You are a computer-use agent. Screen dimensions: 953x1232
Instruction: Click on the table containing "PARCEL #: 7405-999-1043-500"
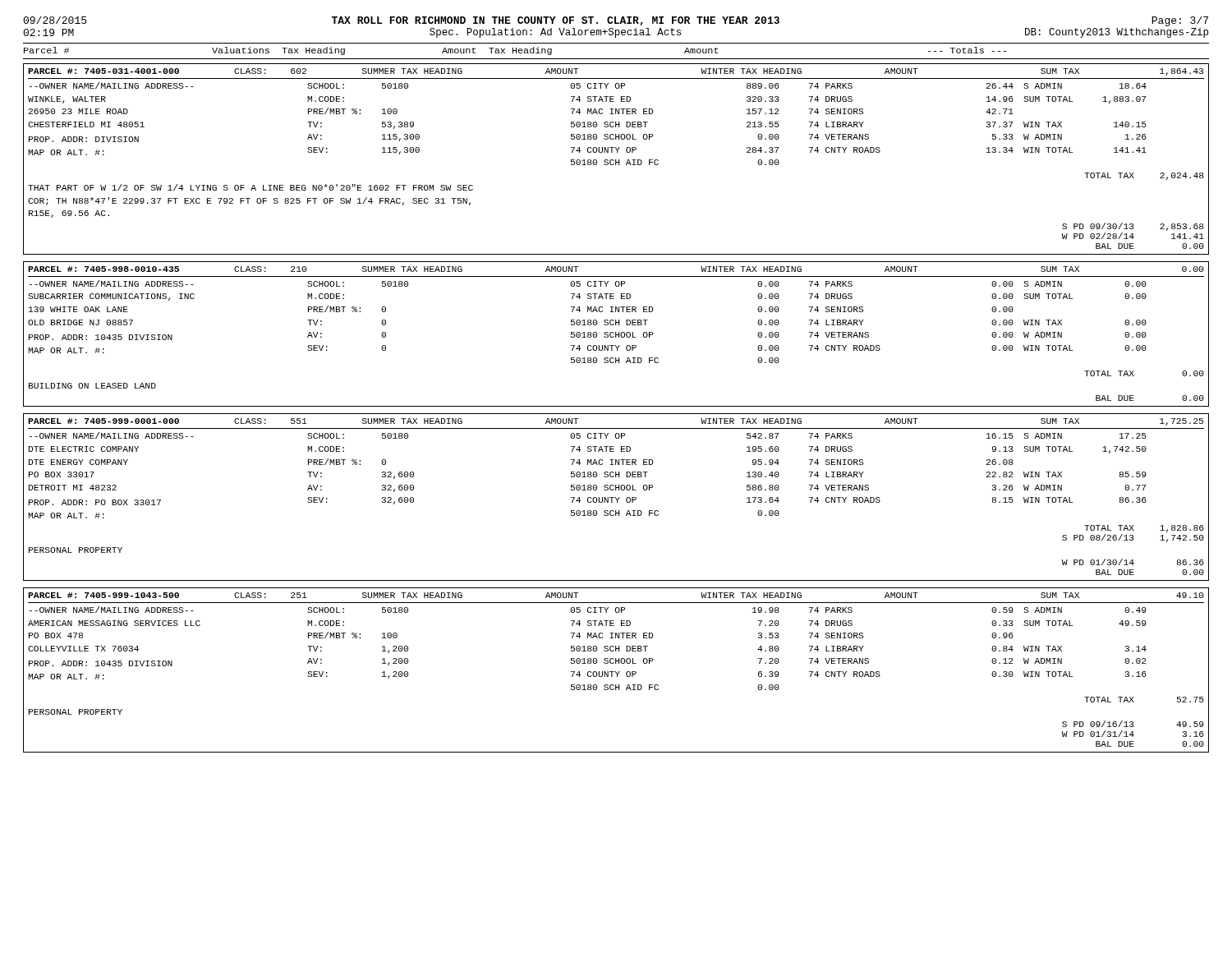click(616, 670)
